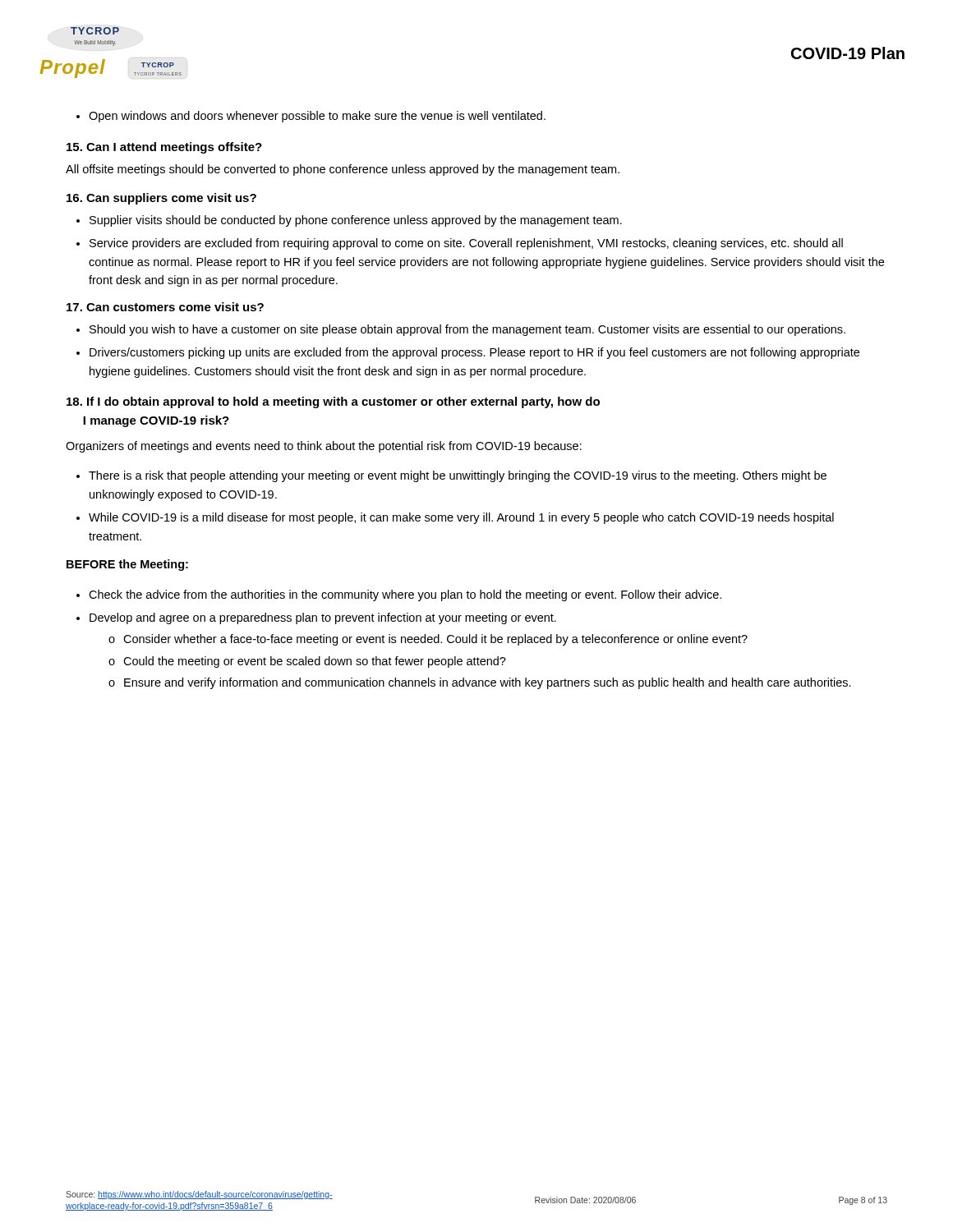Locate the list item that says "Open windows and"
Image resolution: width=953 pixels, height=1232 pixels.
476,116
